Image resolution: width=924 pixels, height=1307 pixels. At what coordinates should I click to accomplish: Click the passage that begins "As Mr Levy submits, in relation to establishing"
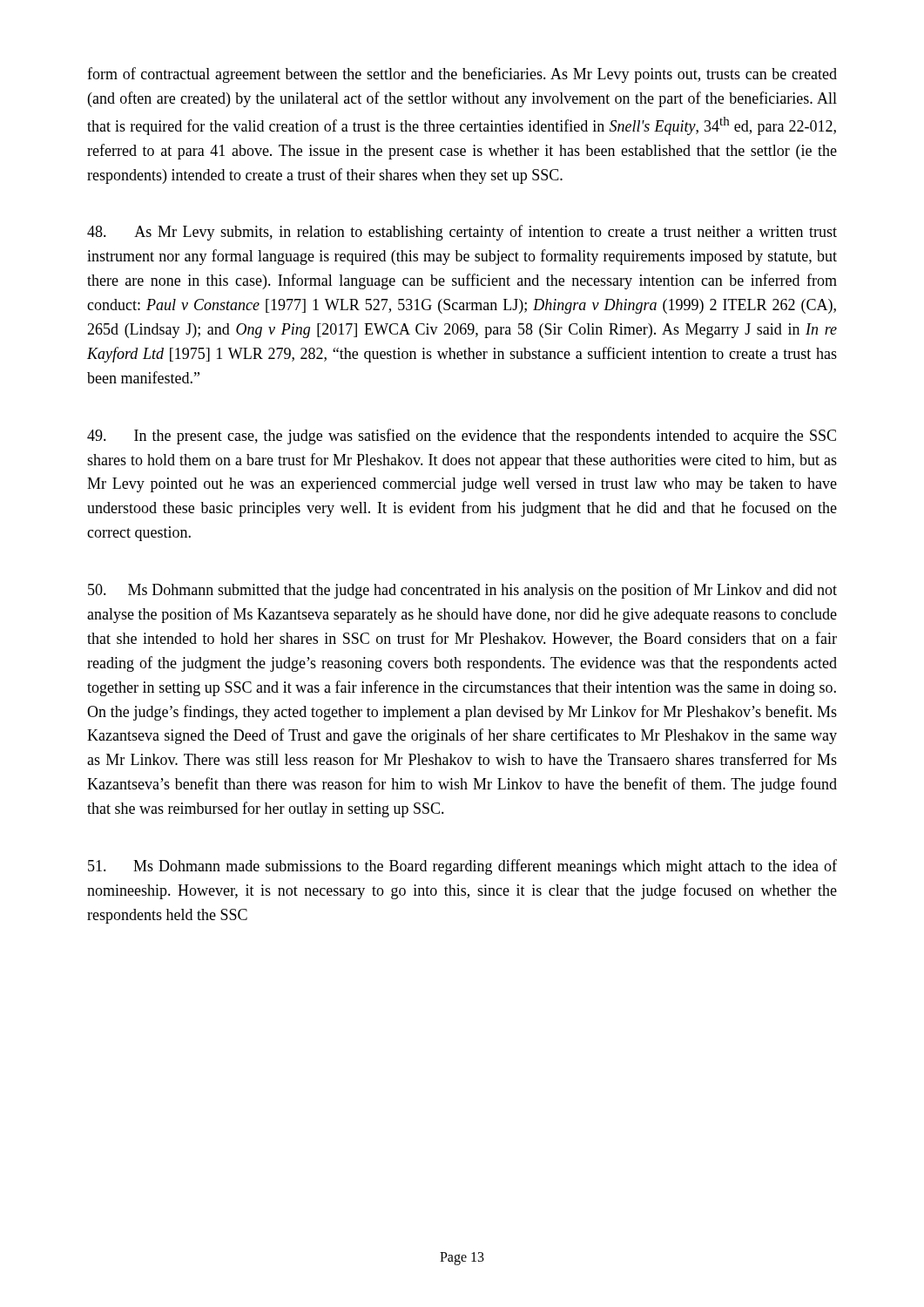tap(462, 305)
